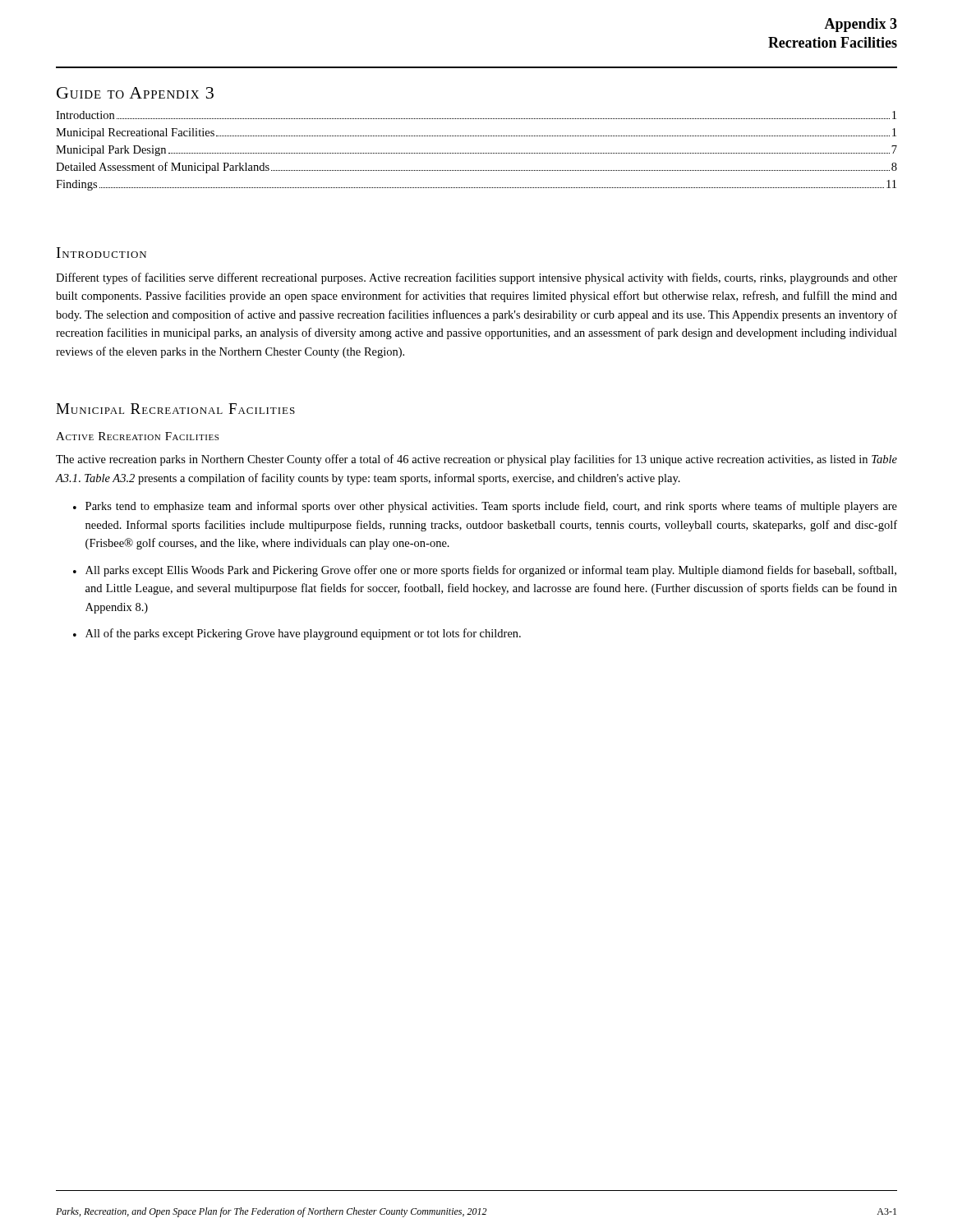Click on the text block starting "• Parks tend to emphasize"
This screenshot has height=1232, width=953.
(x=485, y=525)
